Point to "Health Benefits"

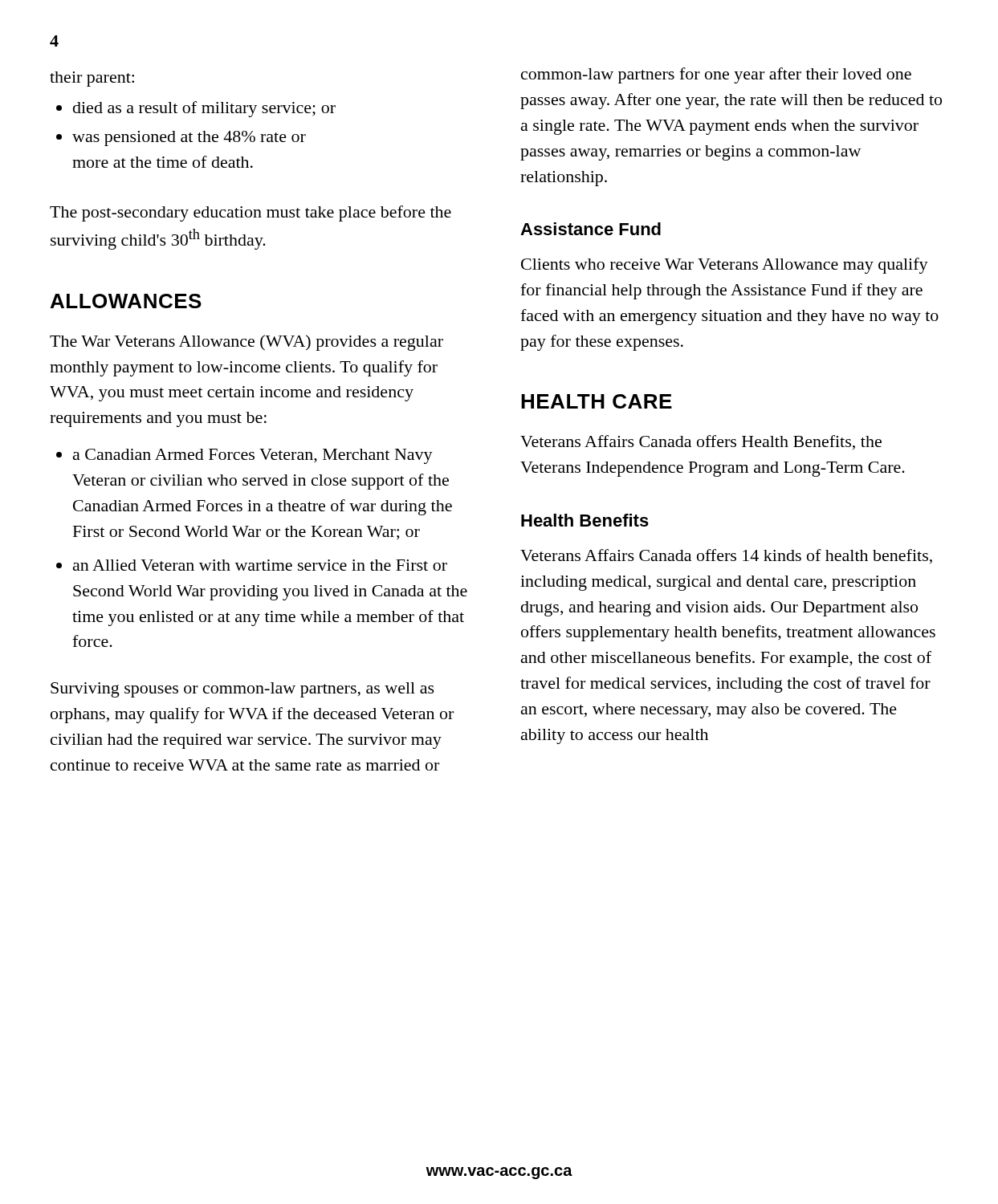585,520
